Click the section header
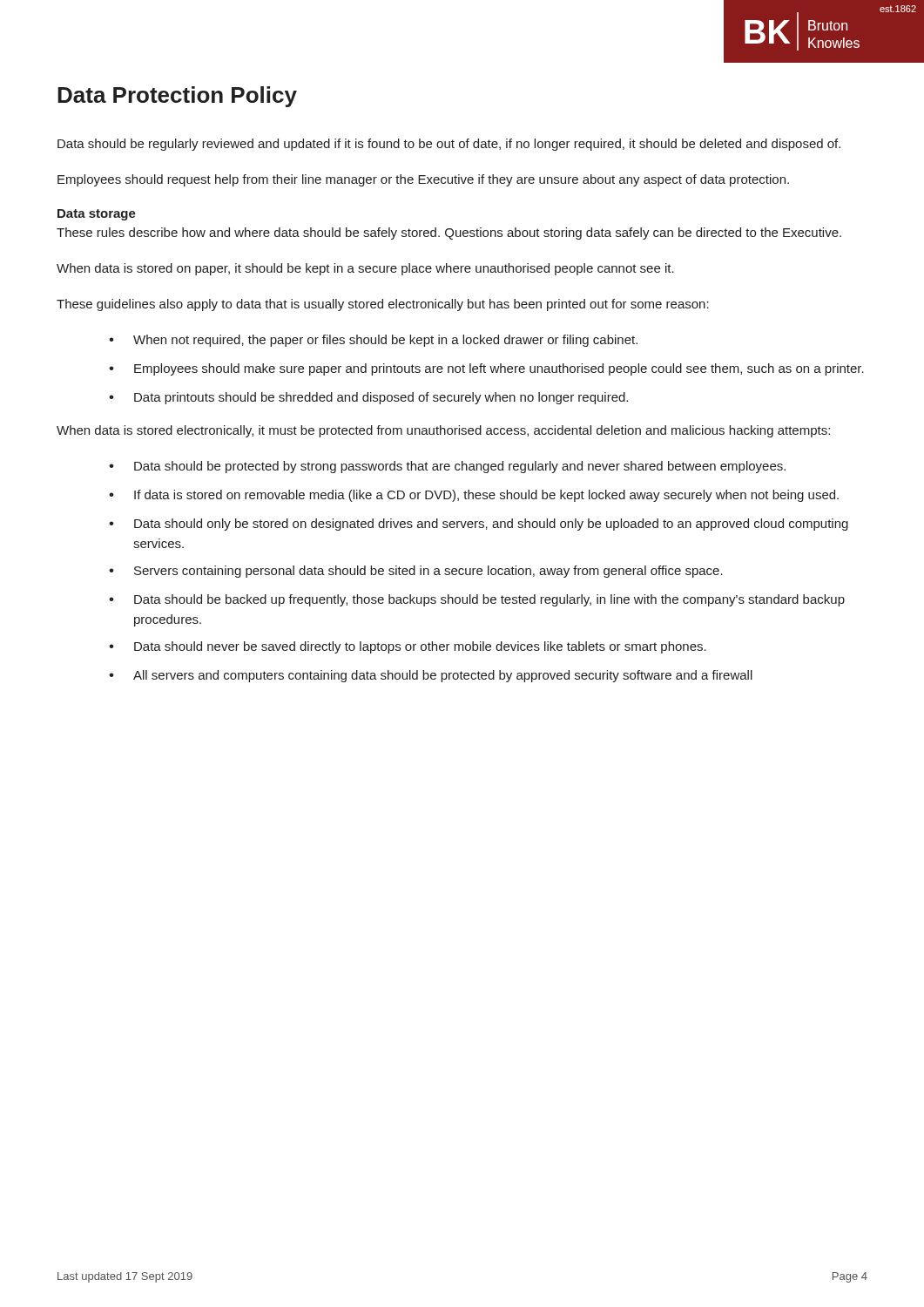Viewport: 924px width, 1307px height. (96, 213)
